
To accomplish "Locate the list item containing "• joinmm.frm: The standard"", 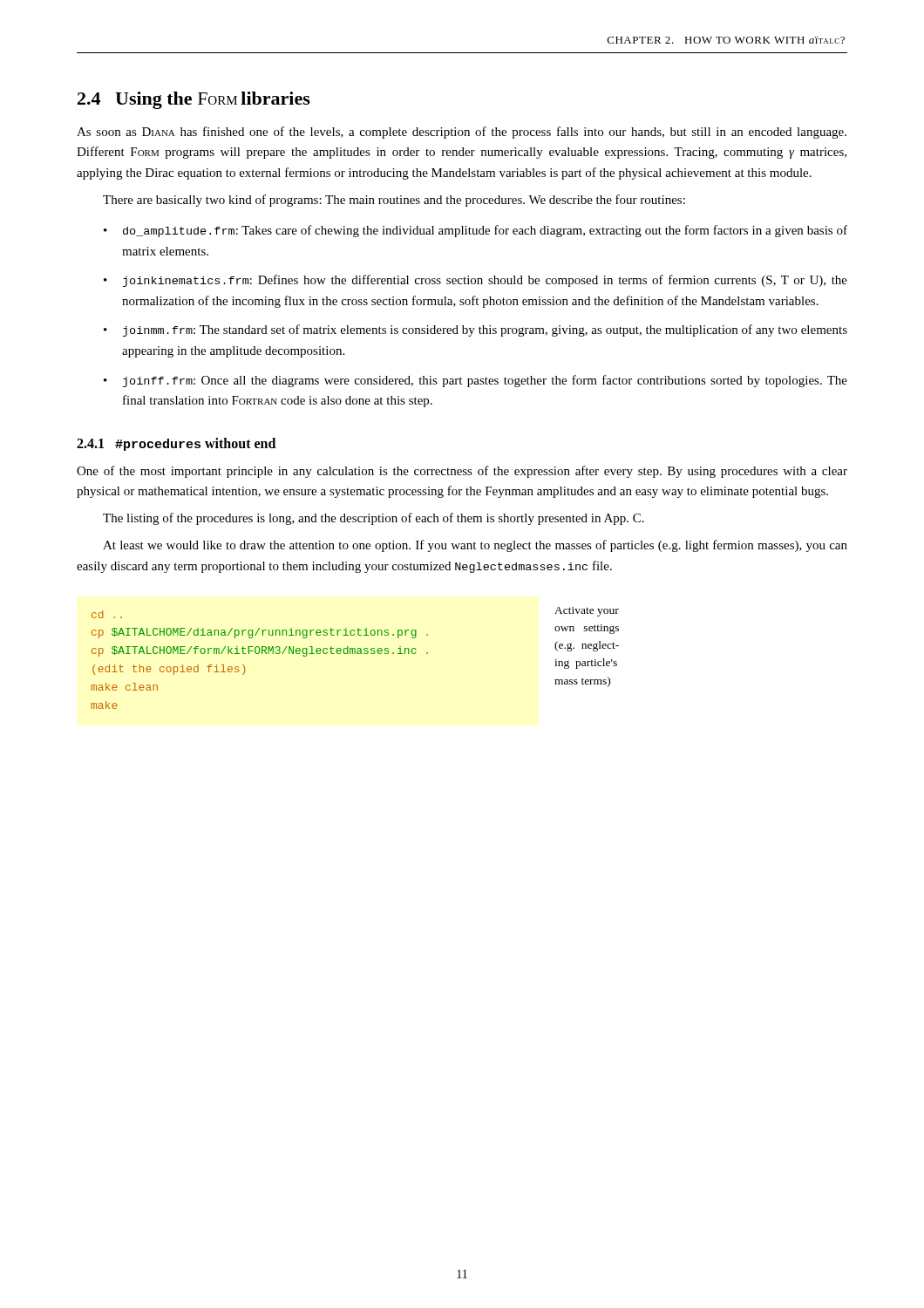I will (475, 341).
